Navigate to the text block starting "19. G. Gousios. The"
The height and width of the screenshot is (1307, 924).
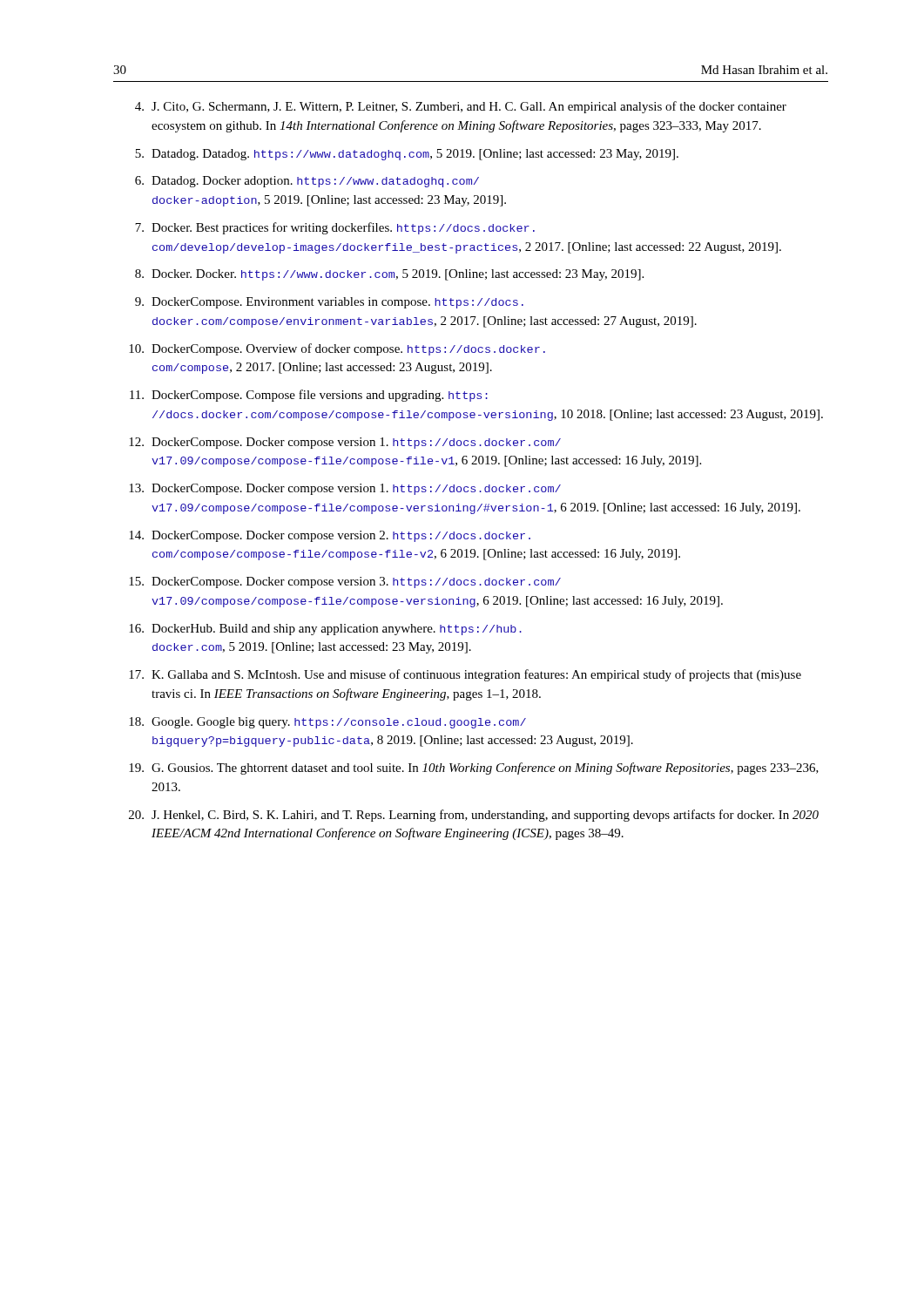click(471, 778)
